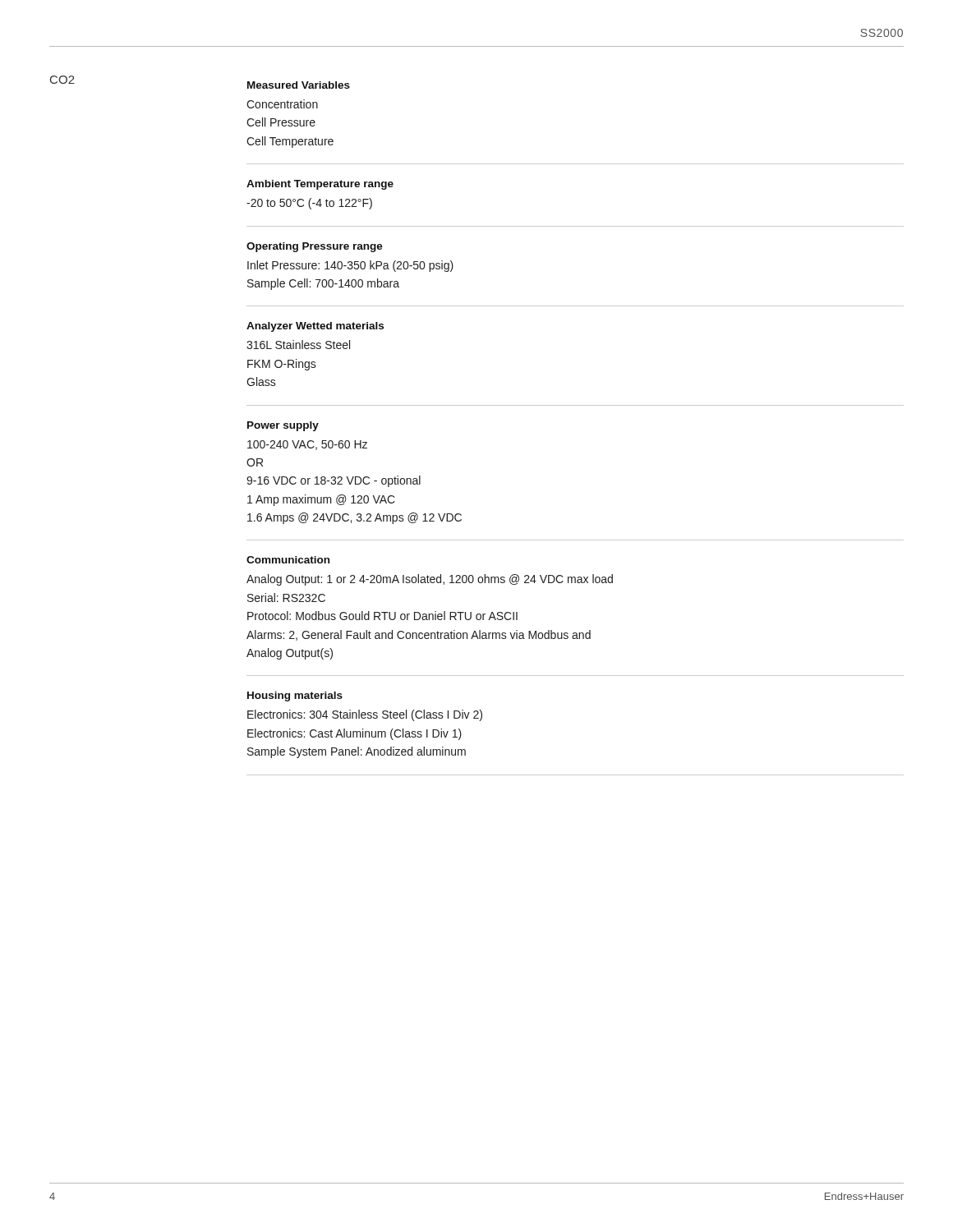Select the region starting "Concentration Cell Pressure Cell Temperature"

(290, 123)
